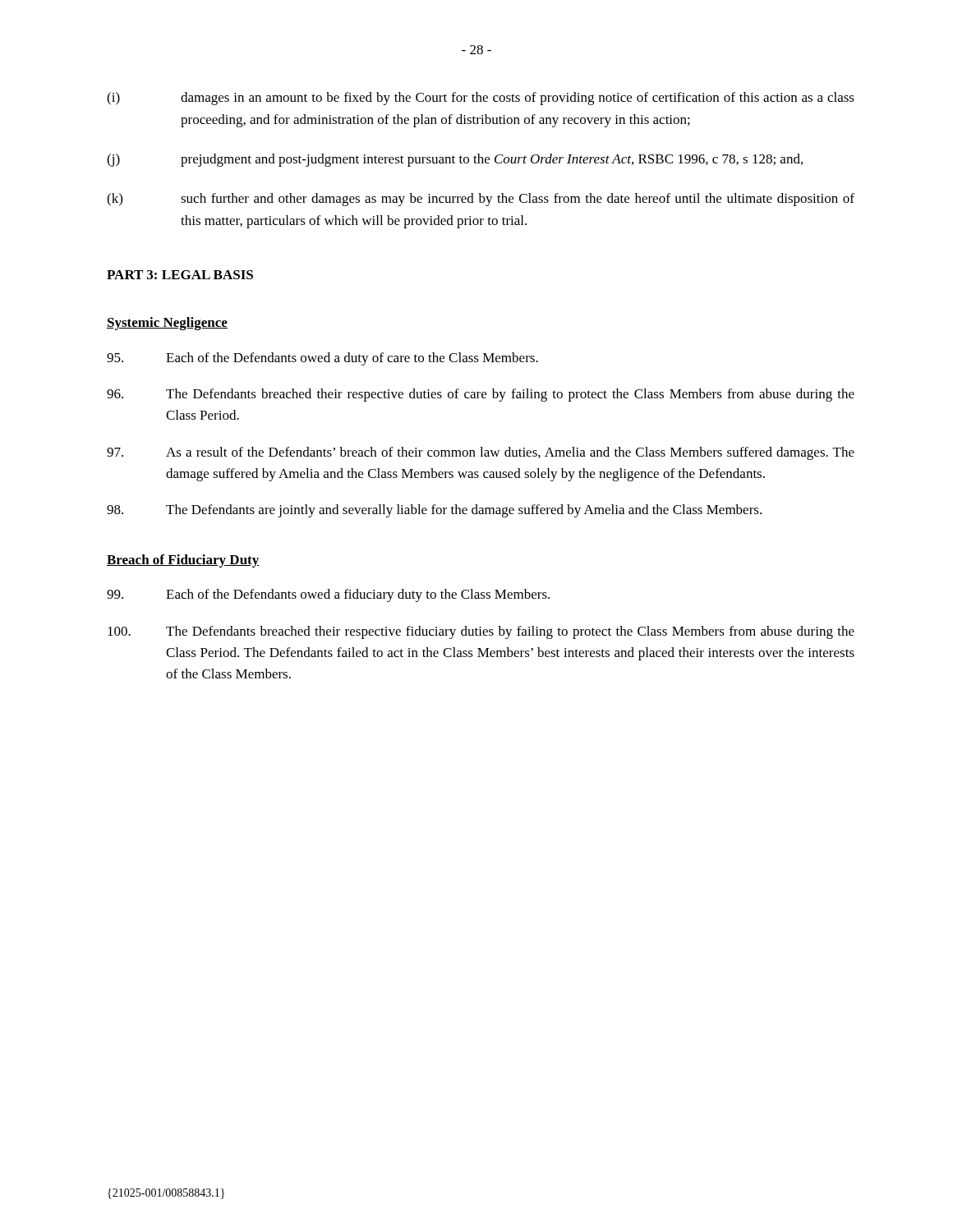Select the text block with the text "Each of the Defendants owed a fiduciary"
Screen dimensions: 1232x953
coord(481,595)
